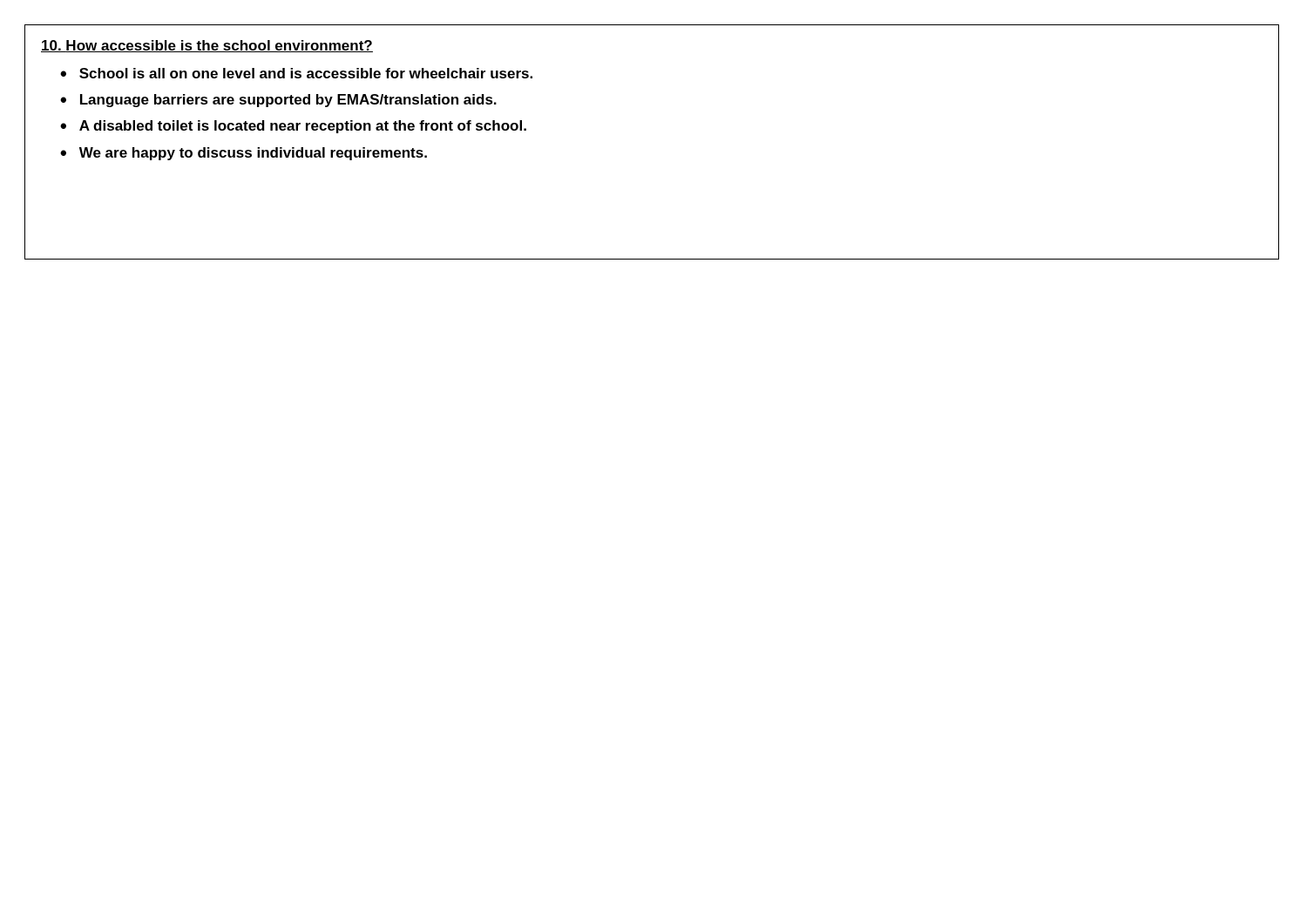Image resolution: width=1307 pixels, height=924 pixels.
Task: Find the block on this page that starts "• A disabled toilet is located near"
Action: [294, 127]
